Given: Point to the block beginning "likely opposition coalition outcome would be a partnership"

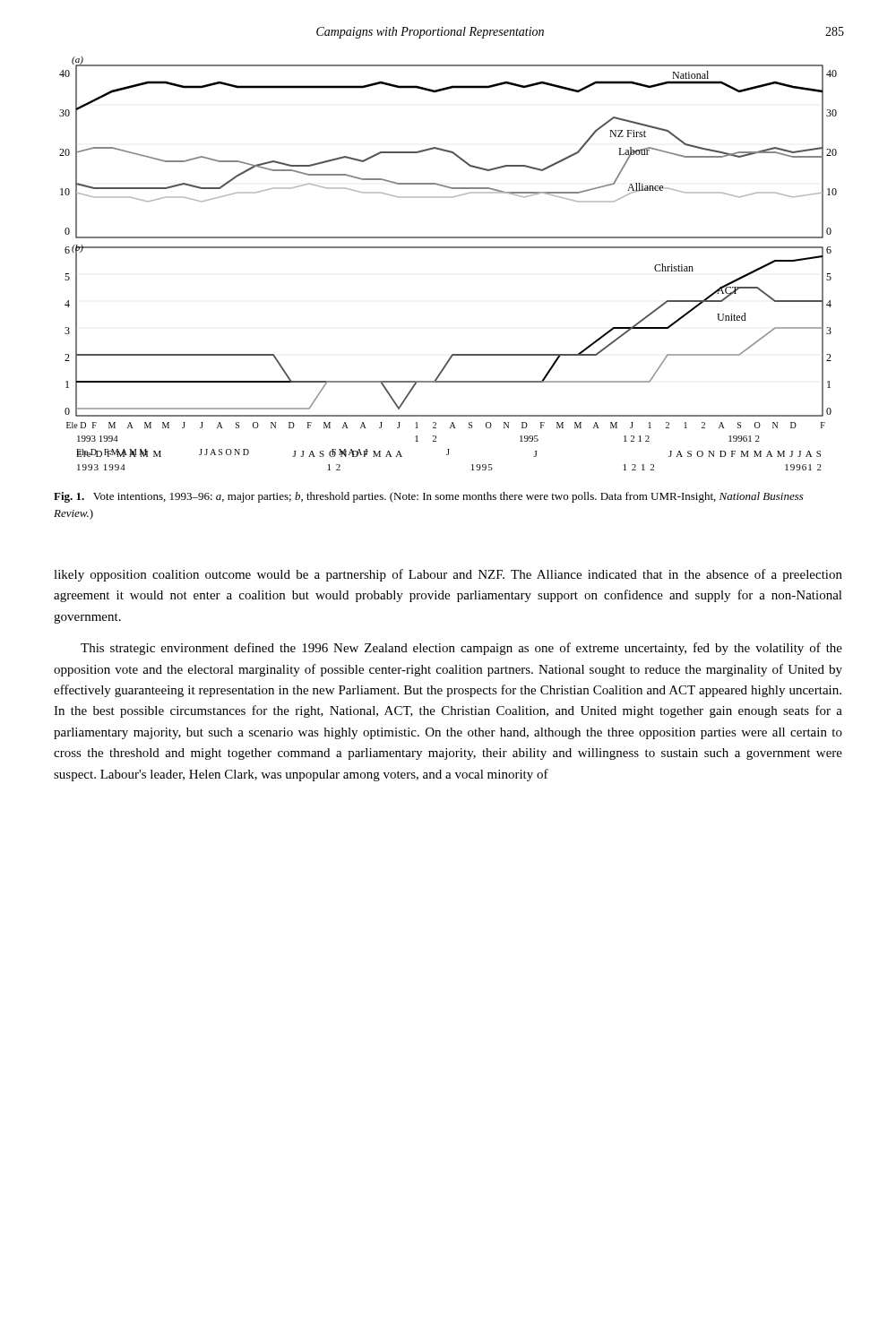Looking at the screenshot, I should tap(448, 675).
